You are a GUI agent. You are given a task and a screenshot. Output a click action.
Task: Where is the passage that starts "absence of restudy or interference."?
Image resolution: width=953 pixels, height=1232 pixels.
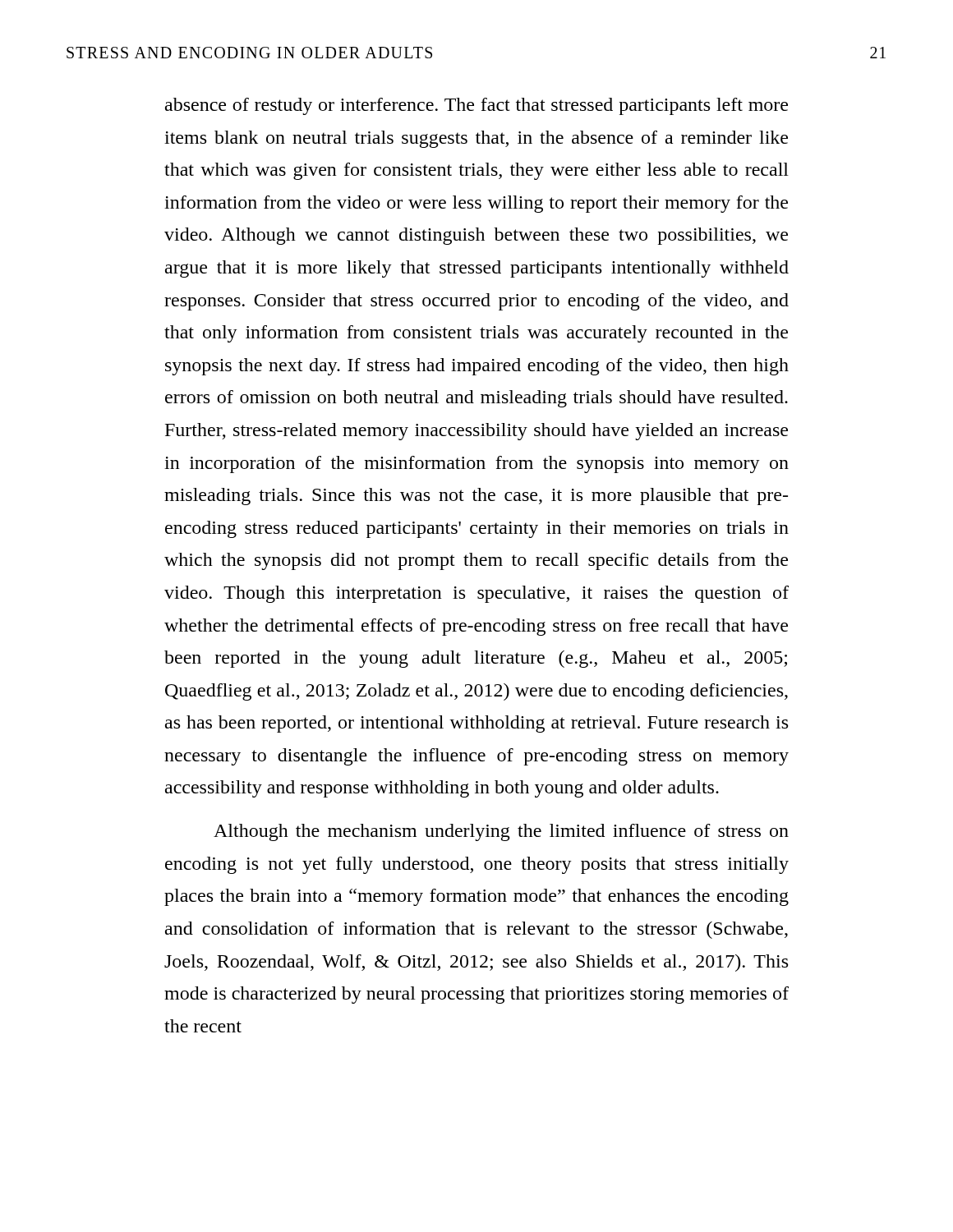476,446
